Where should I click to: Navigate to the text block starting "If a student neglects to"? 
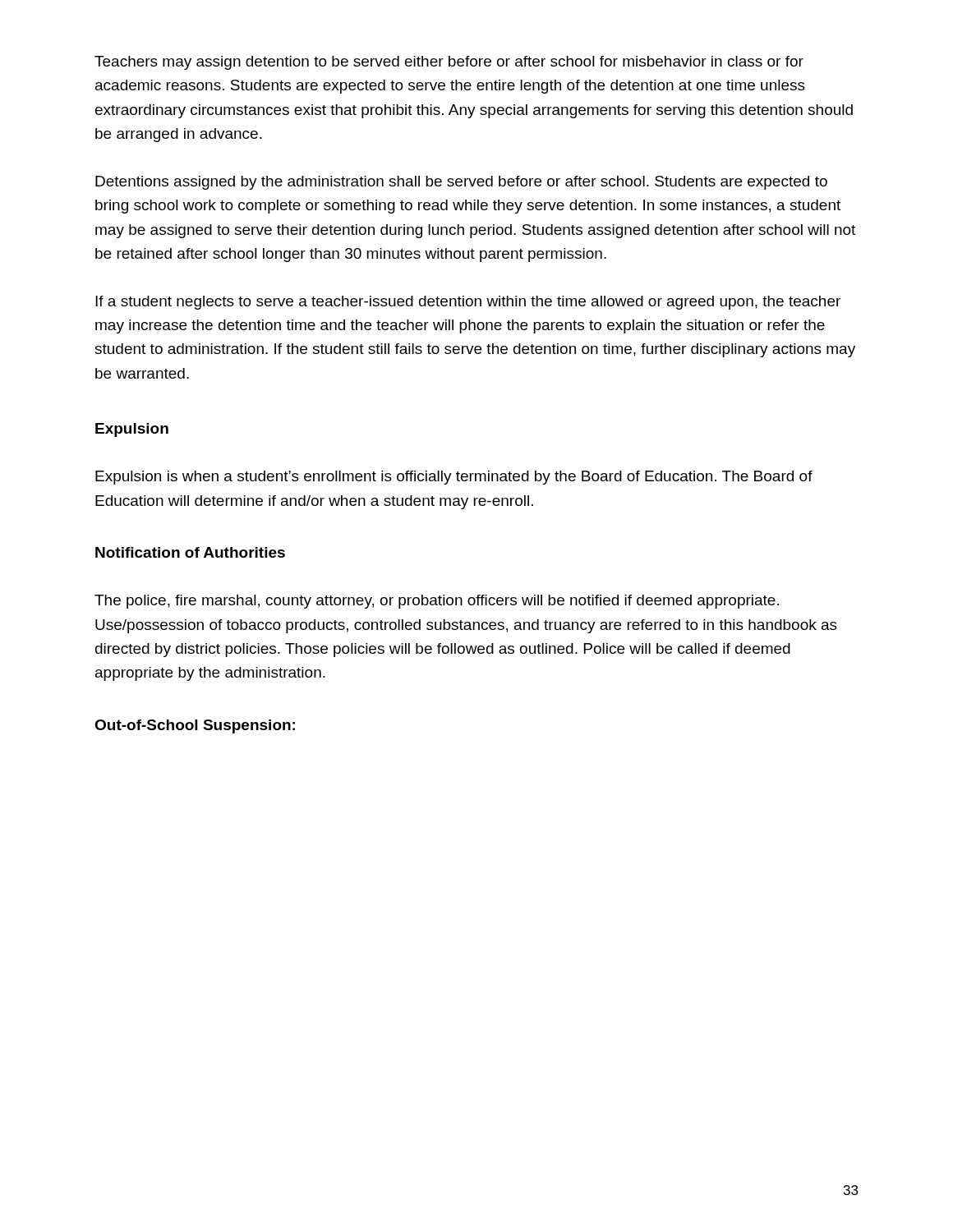(x=475, y=337)
